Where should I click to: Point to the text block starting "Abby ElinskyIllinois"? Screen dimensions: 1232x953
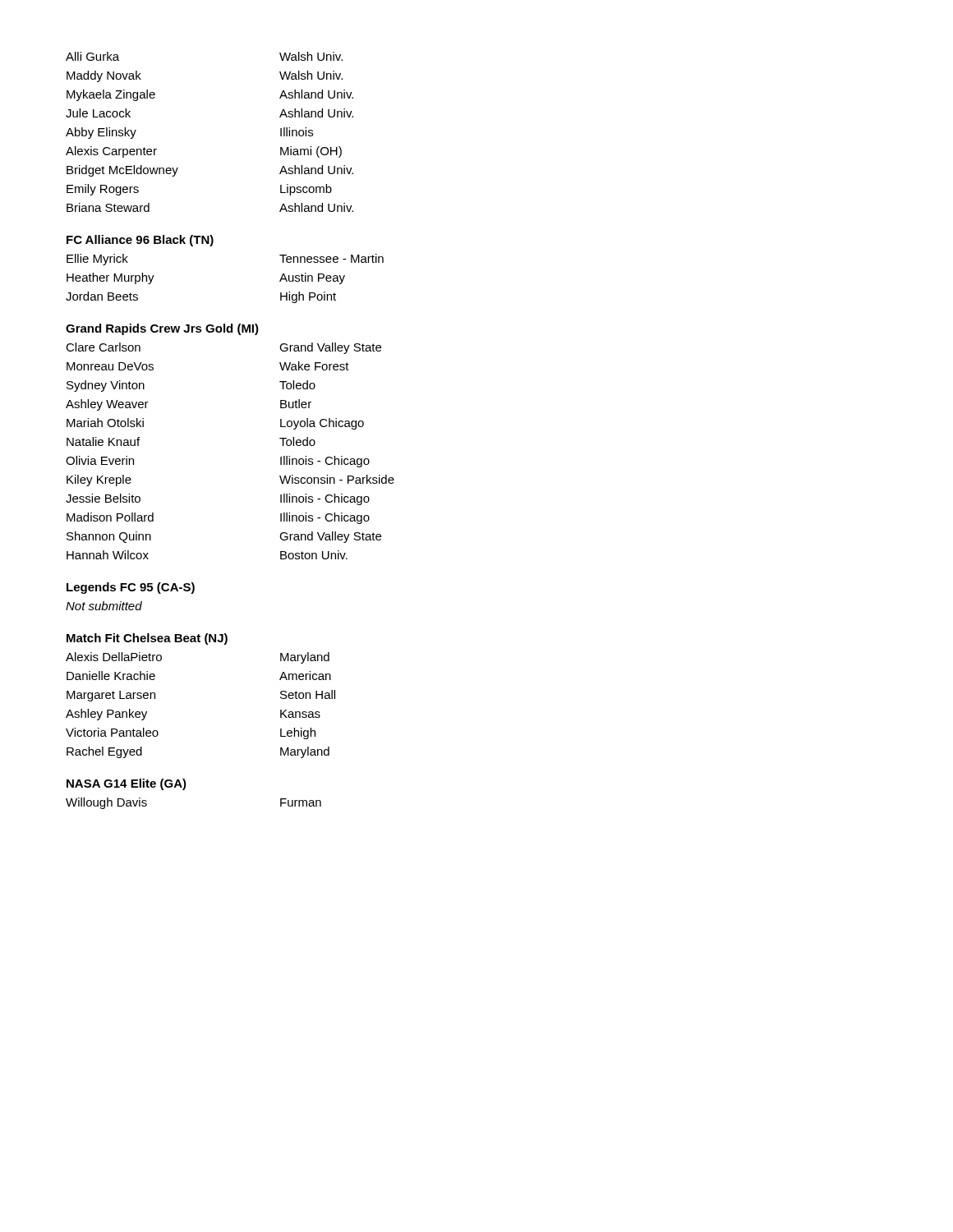point(101,133)
